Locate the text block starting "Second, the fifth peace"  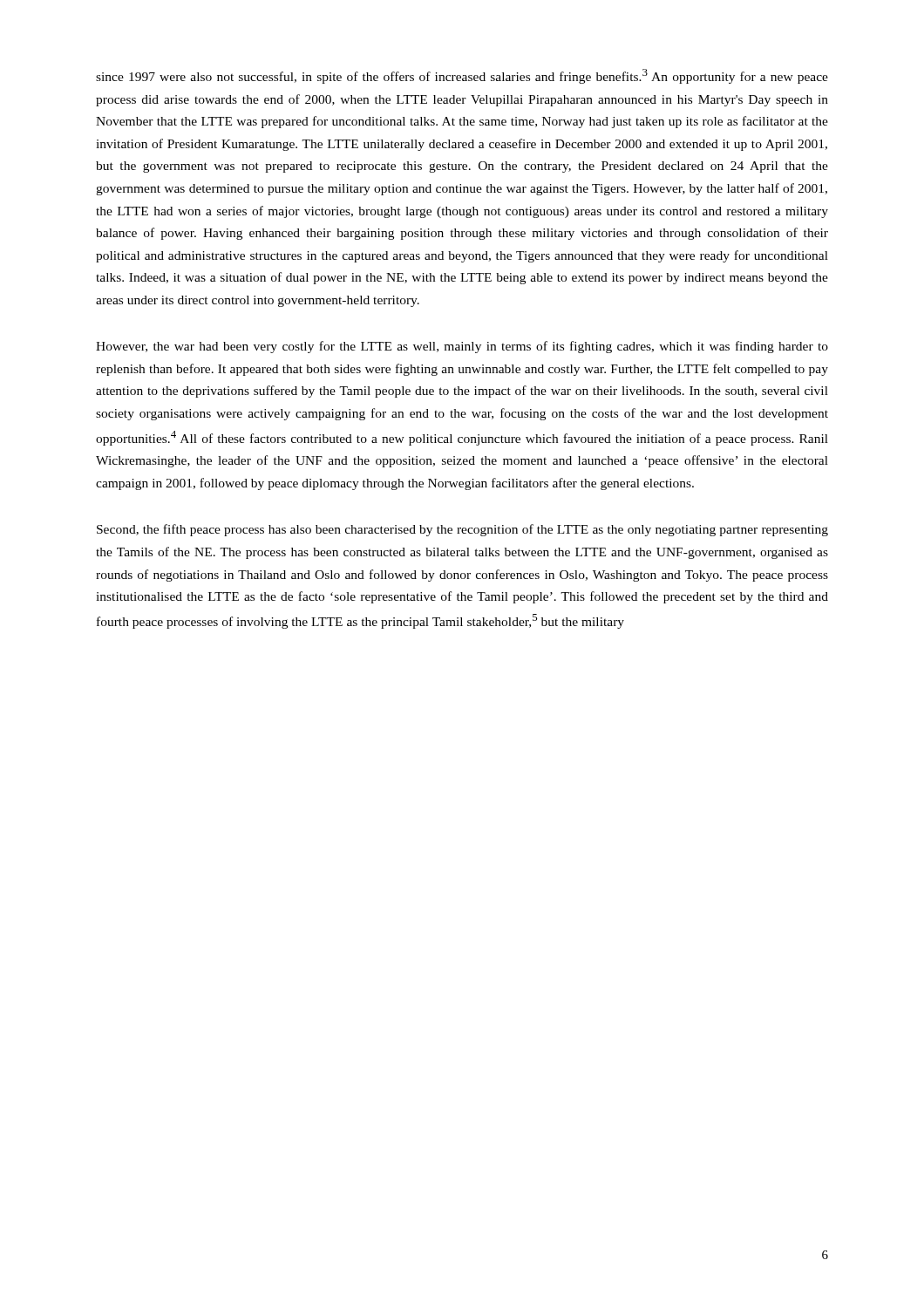pyautogui.click(x=462, y=575)
